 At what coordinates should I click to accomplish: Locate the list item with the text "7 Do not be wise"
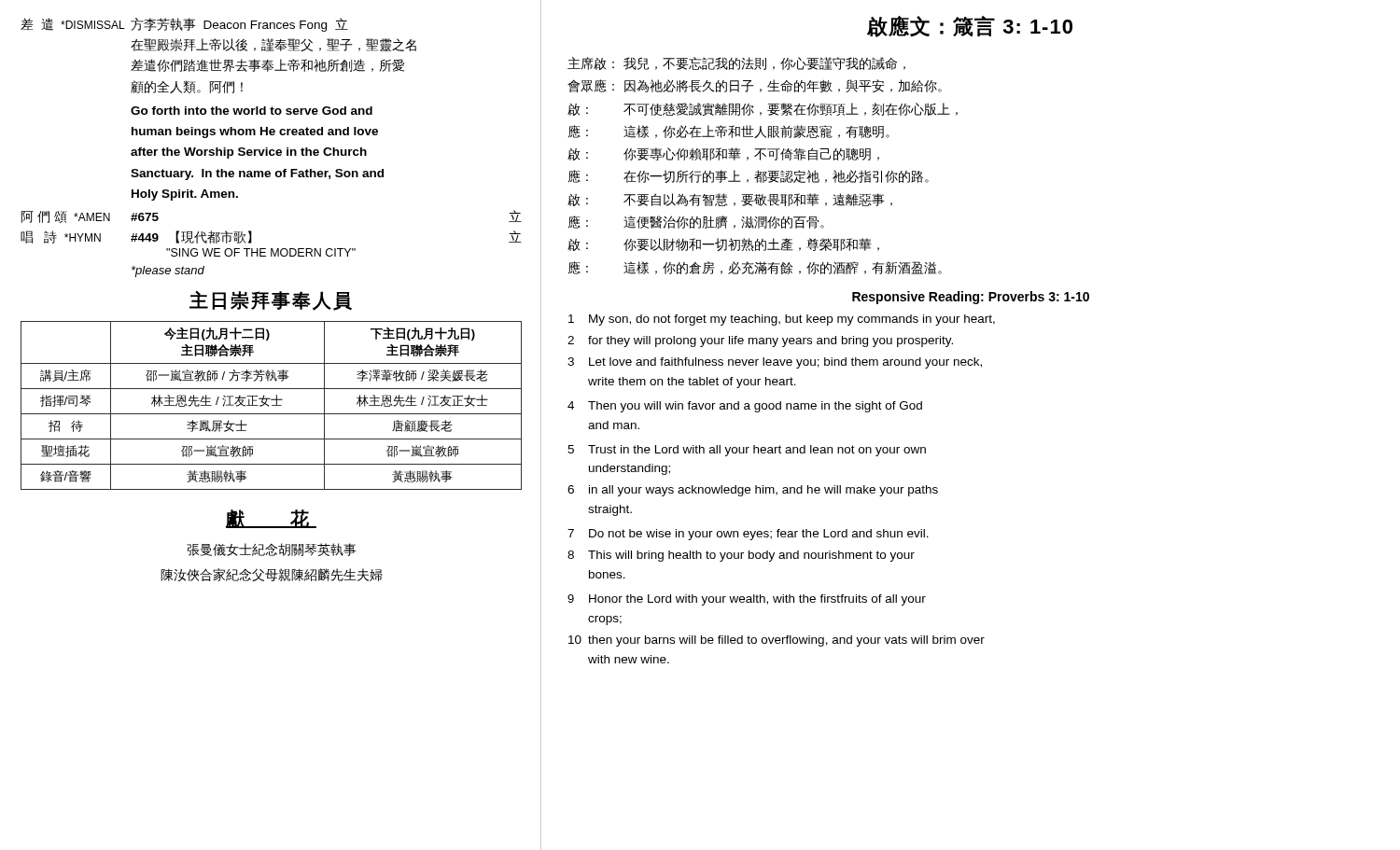748,534
